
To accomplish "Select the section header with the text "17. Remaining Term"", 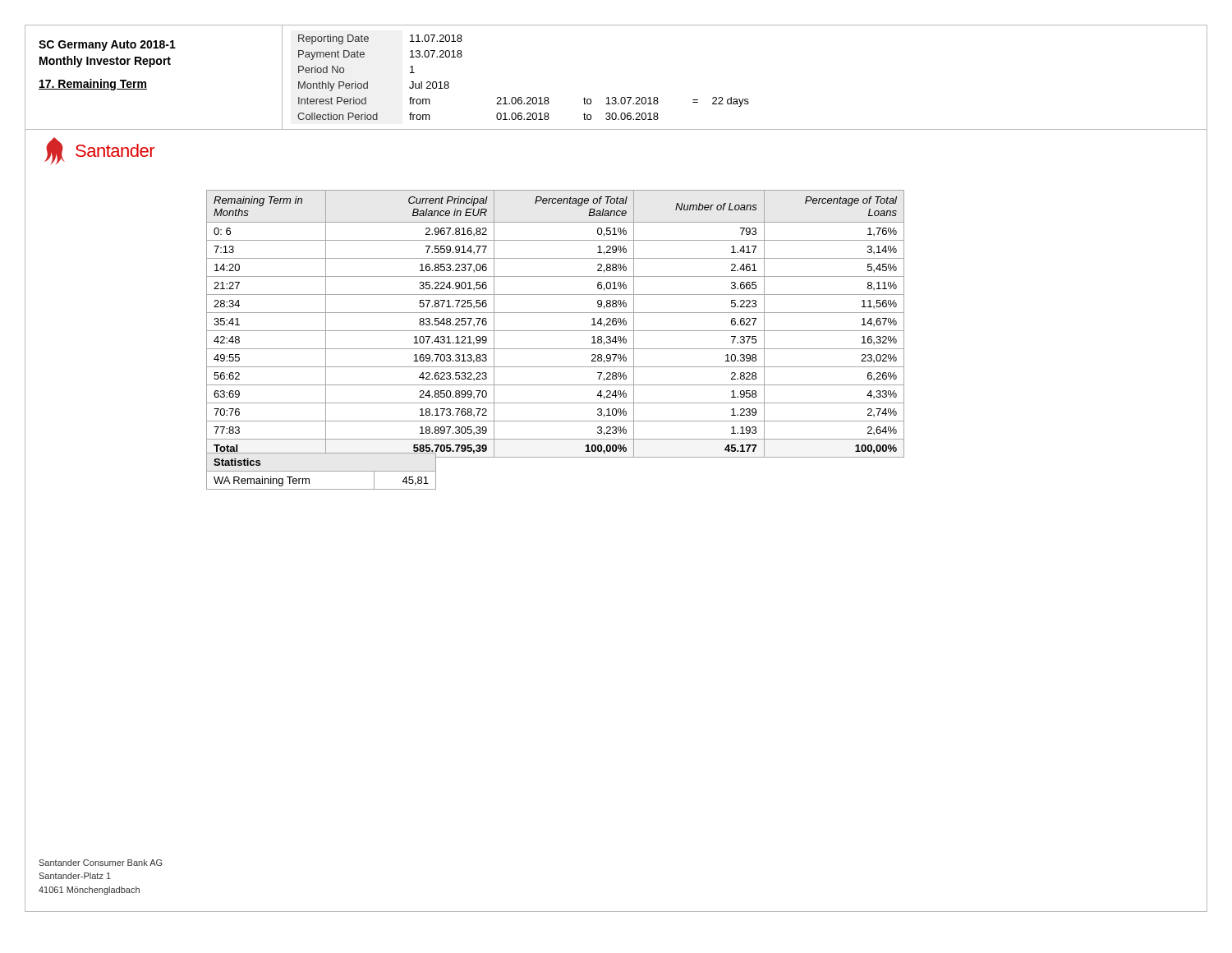I will tap(93, 84).
